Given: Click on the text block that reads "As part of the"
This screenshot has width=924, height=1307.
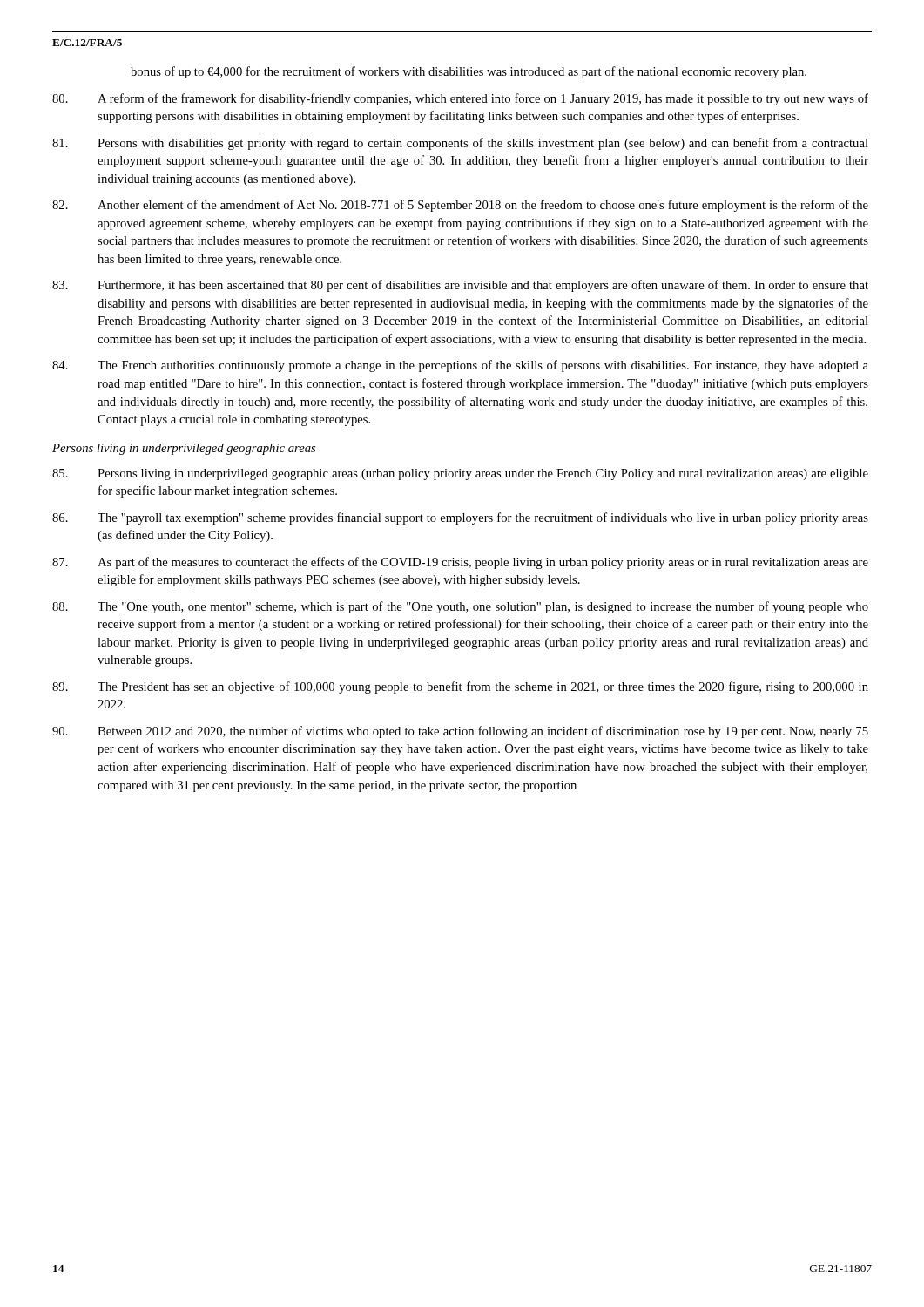Looking at the screenshot, I should pos(460,571).
